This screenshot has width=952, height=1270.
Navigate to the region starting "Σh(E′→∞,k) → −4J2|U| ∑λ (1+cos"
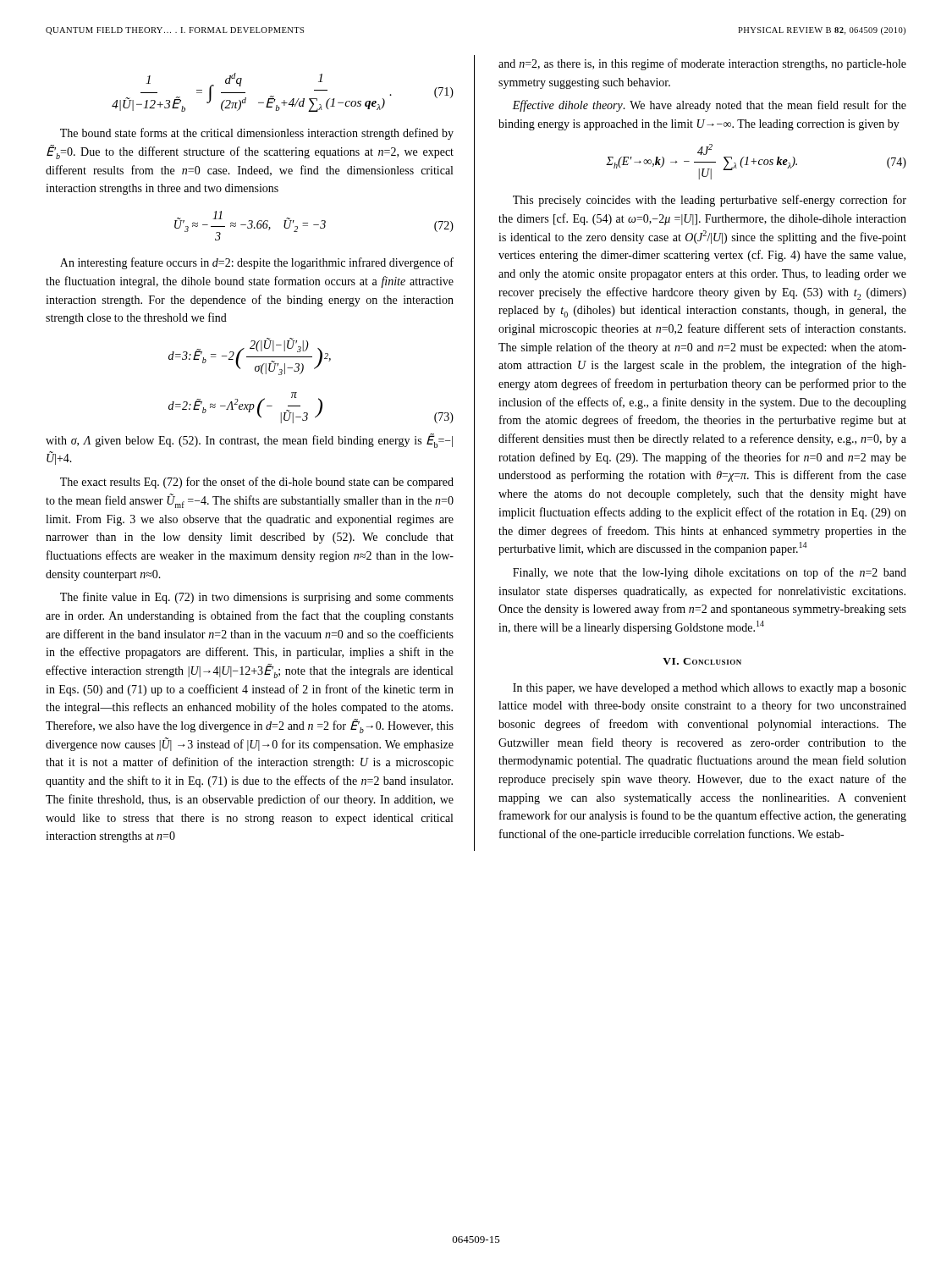tap(702, 162)
